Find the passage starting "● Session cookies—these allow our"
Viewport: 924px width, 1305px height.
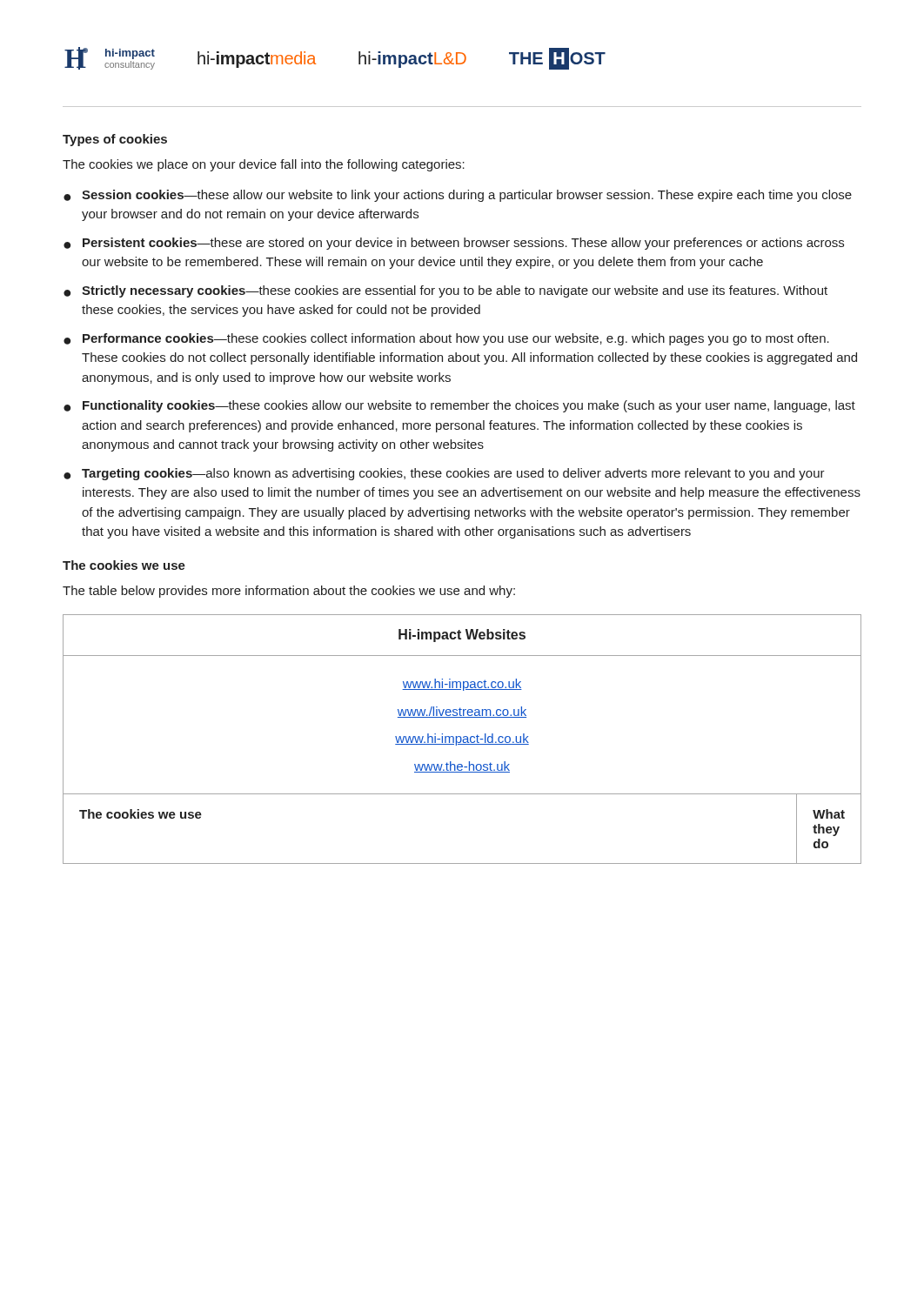462,204
